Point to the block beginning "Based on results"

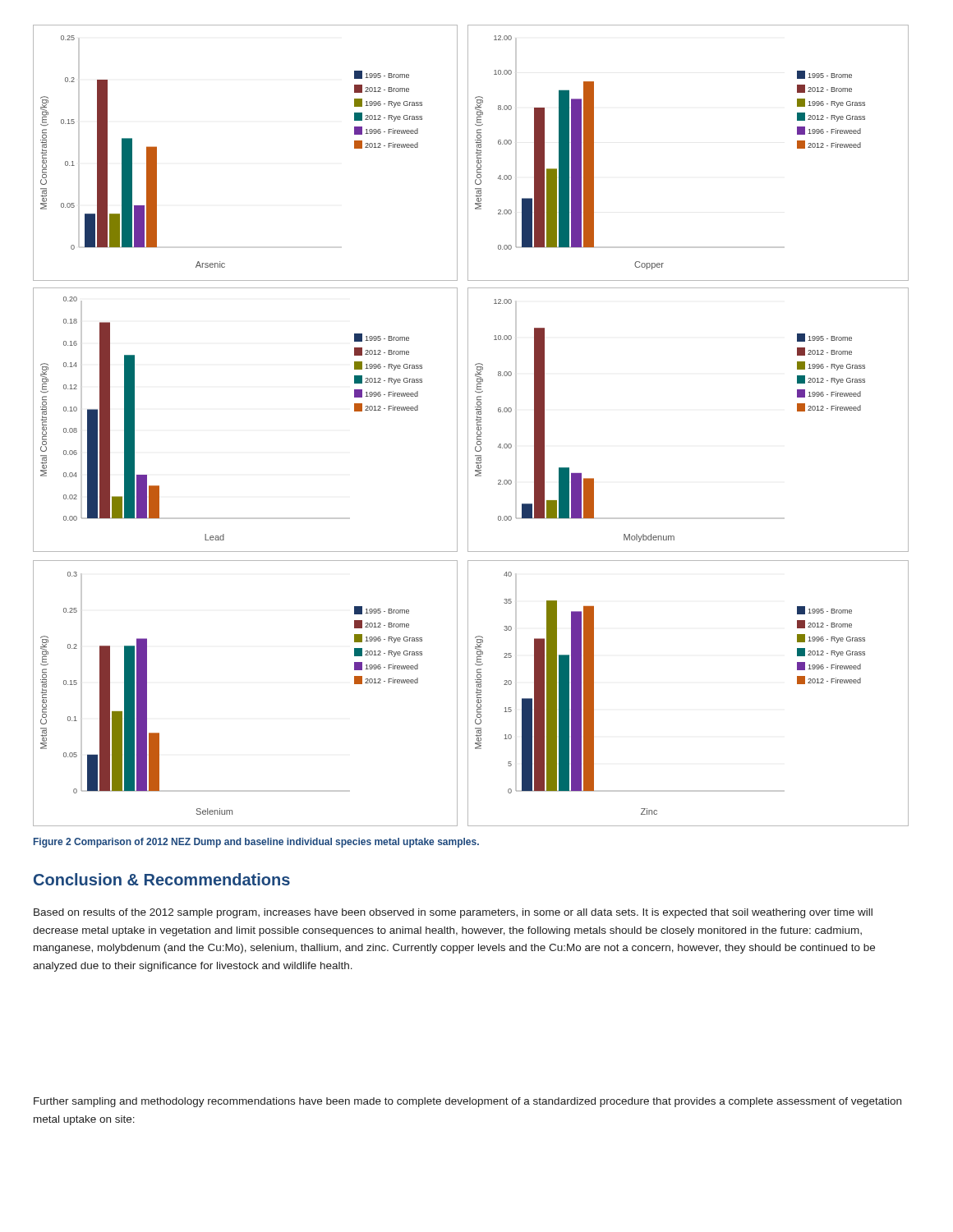tap(454, 939)
